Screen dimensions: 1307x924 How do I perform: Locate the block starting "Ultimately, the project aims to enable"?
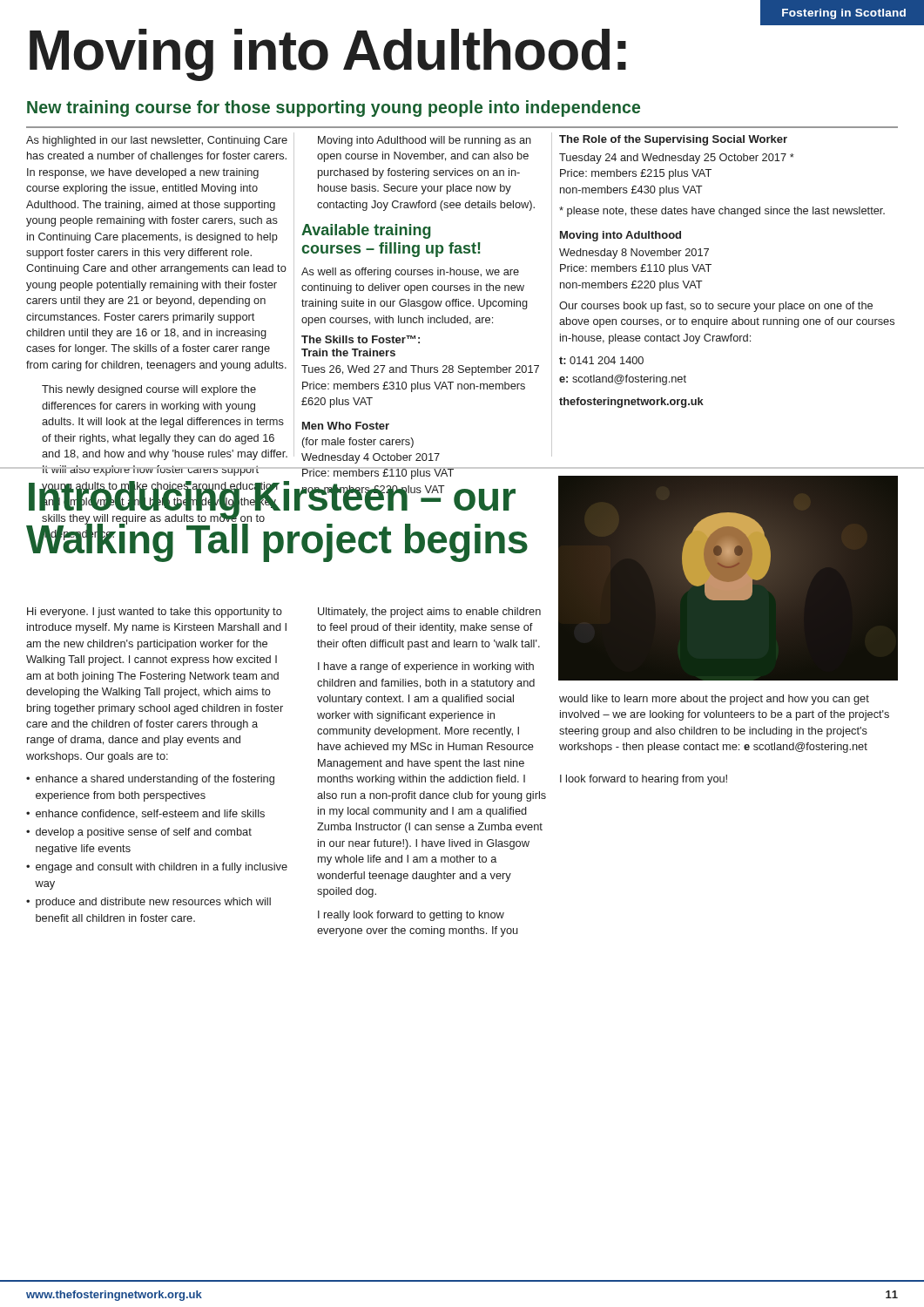(x=432, y=771)
